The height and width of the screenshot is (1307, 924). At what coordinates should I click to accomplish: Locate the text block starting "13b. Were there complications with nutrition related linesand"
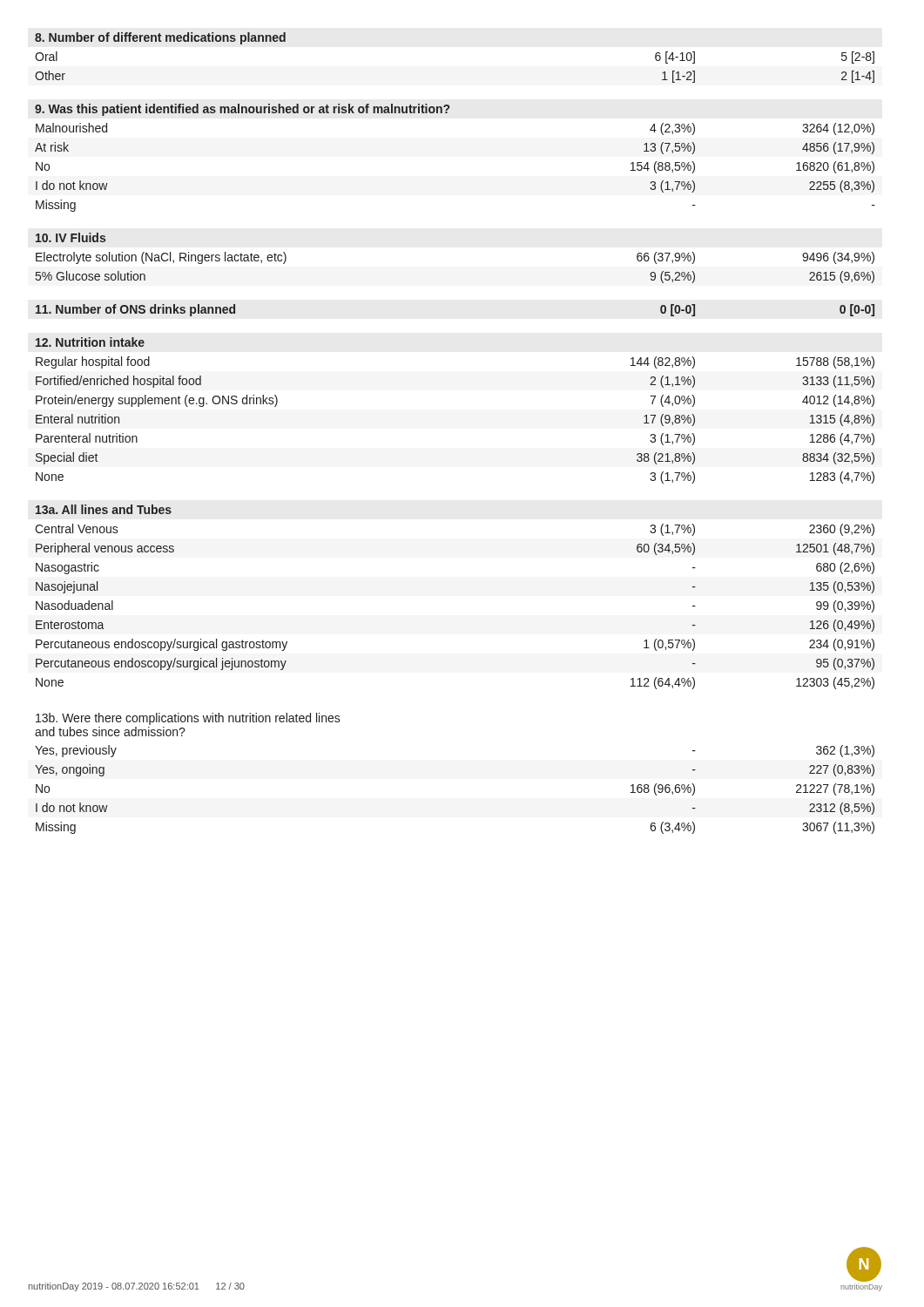tap(188, 719)
